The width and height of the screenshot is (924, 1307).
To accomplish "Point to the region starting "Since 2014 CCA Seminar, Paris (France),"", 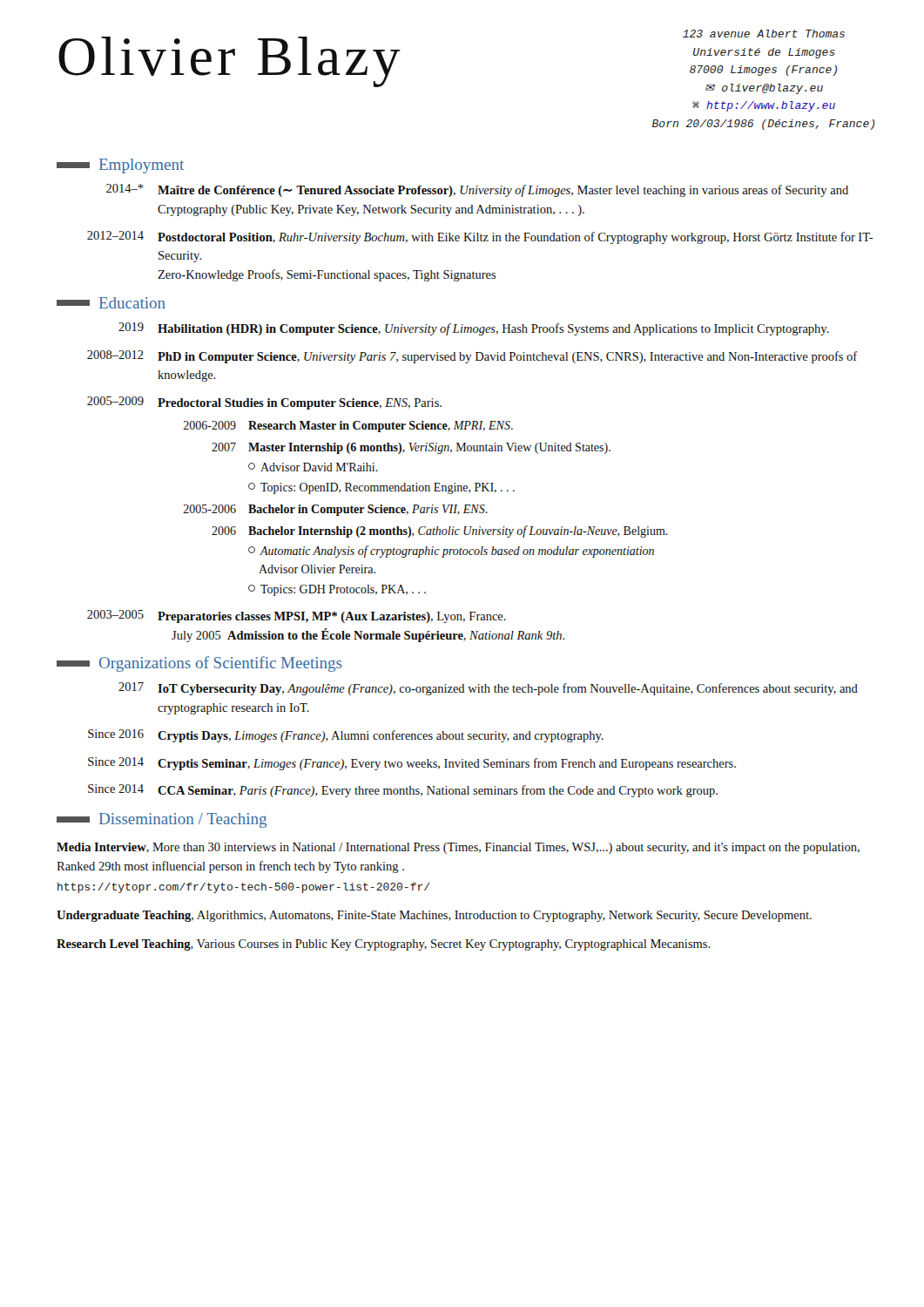I will tap(466, 791).
